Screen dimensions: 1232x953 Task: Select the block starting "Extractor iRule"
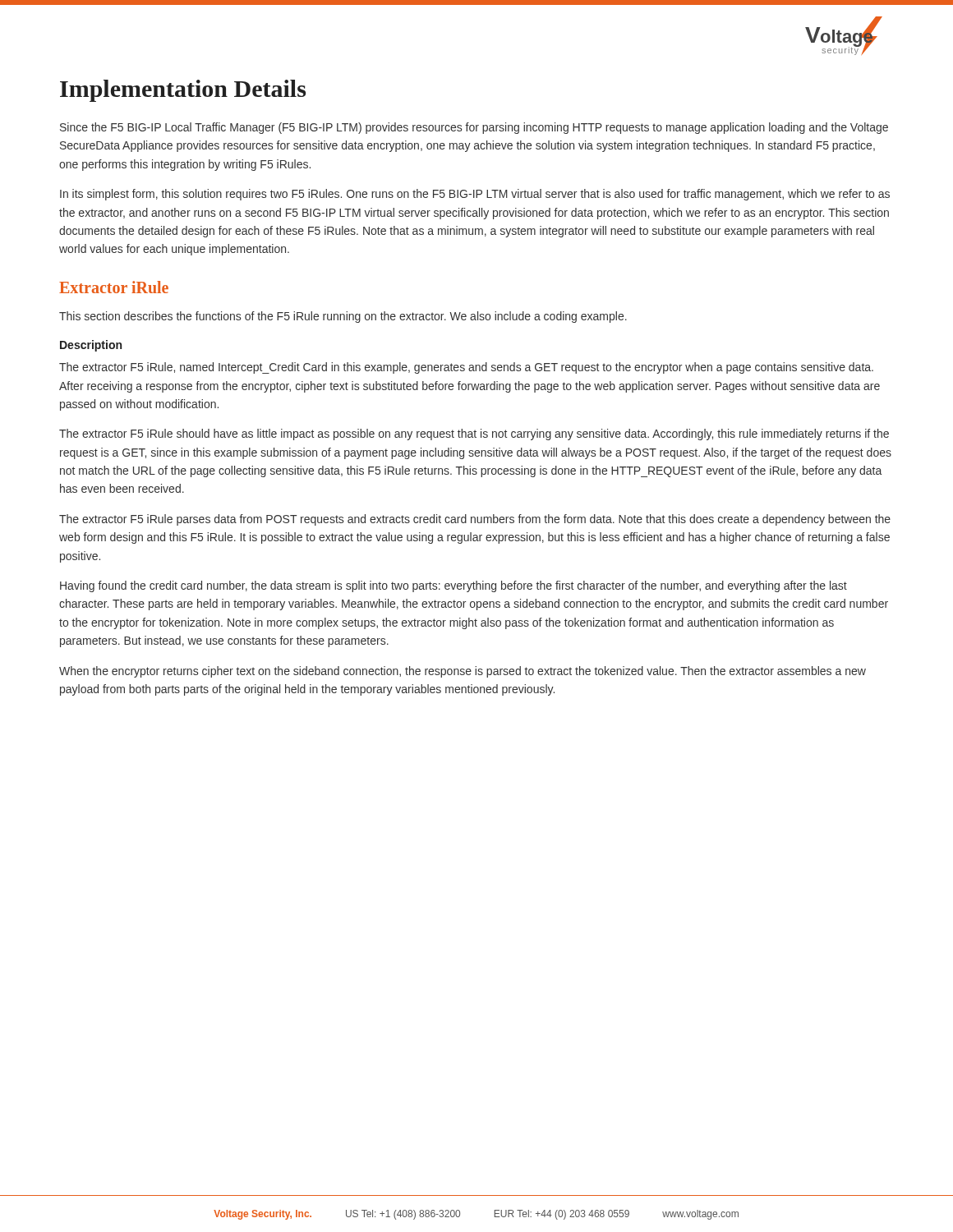tap(114, 287)
